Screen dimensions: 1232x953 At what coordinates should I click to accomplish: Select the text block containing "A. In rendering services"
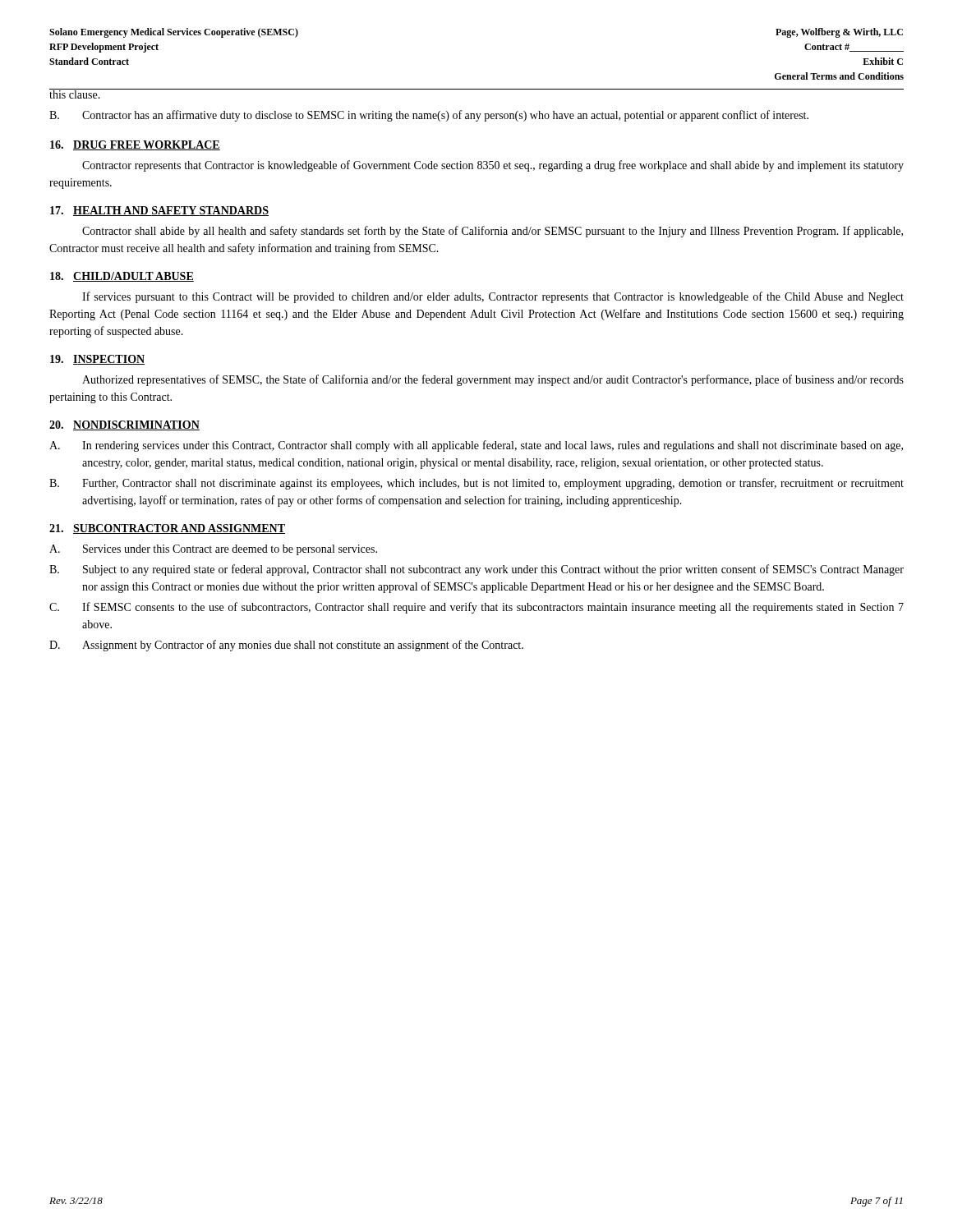[476, 454]
